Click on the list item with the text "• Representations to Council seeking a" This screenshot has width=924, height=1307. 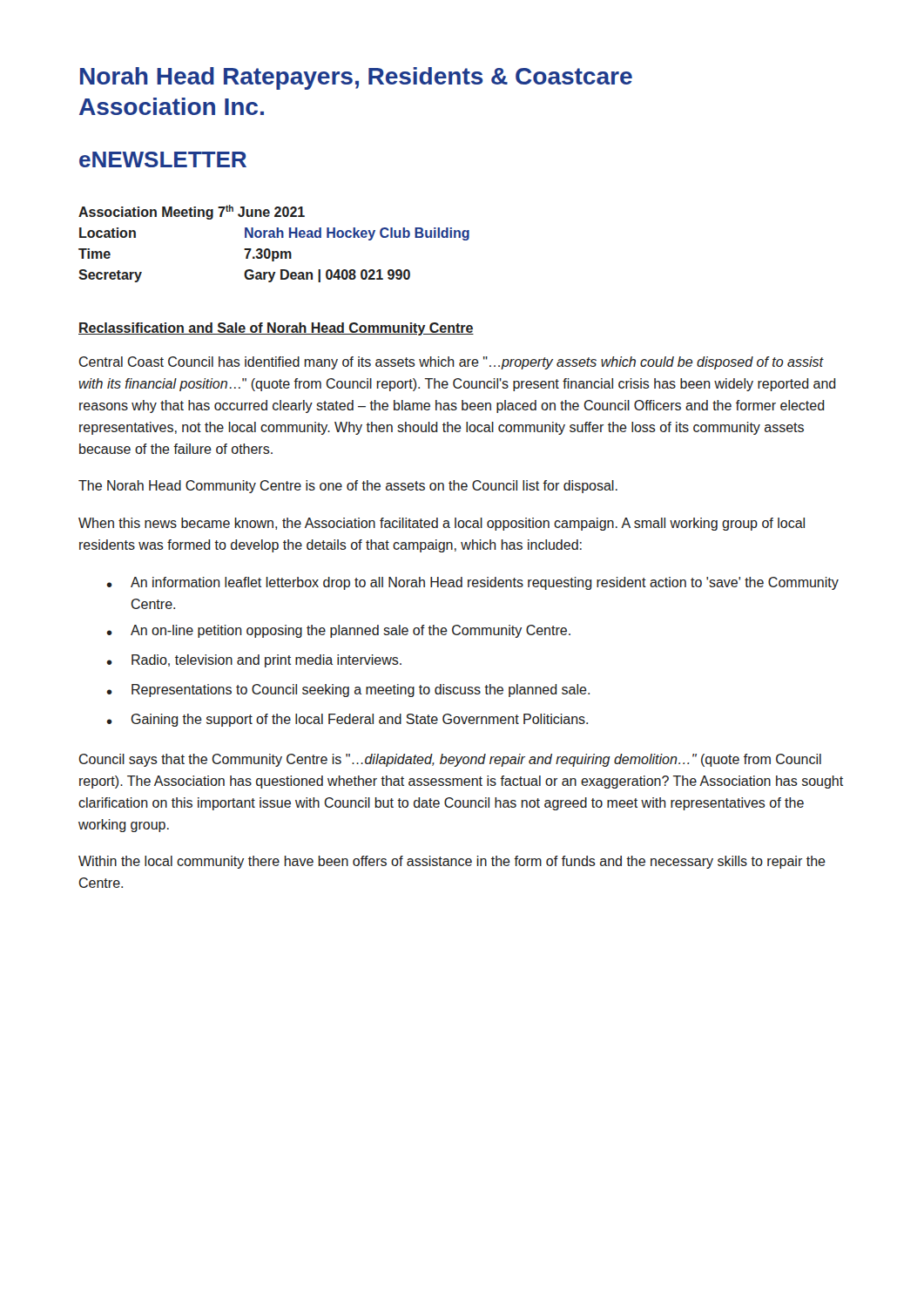(476, 692)
